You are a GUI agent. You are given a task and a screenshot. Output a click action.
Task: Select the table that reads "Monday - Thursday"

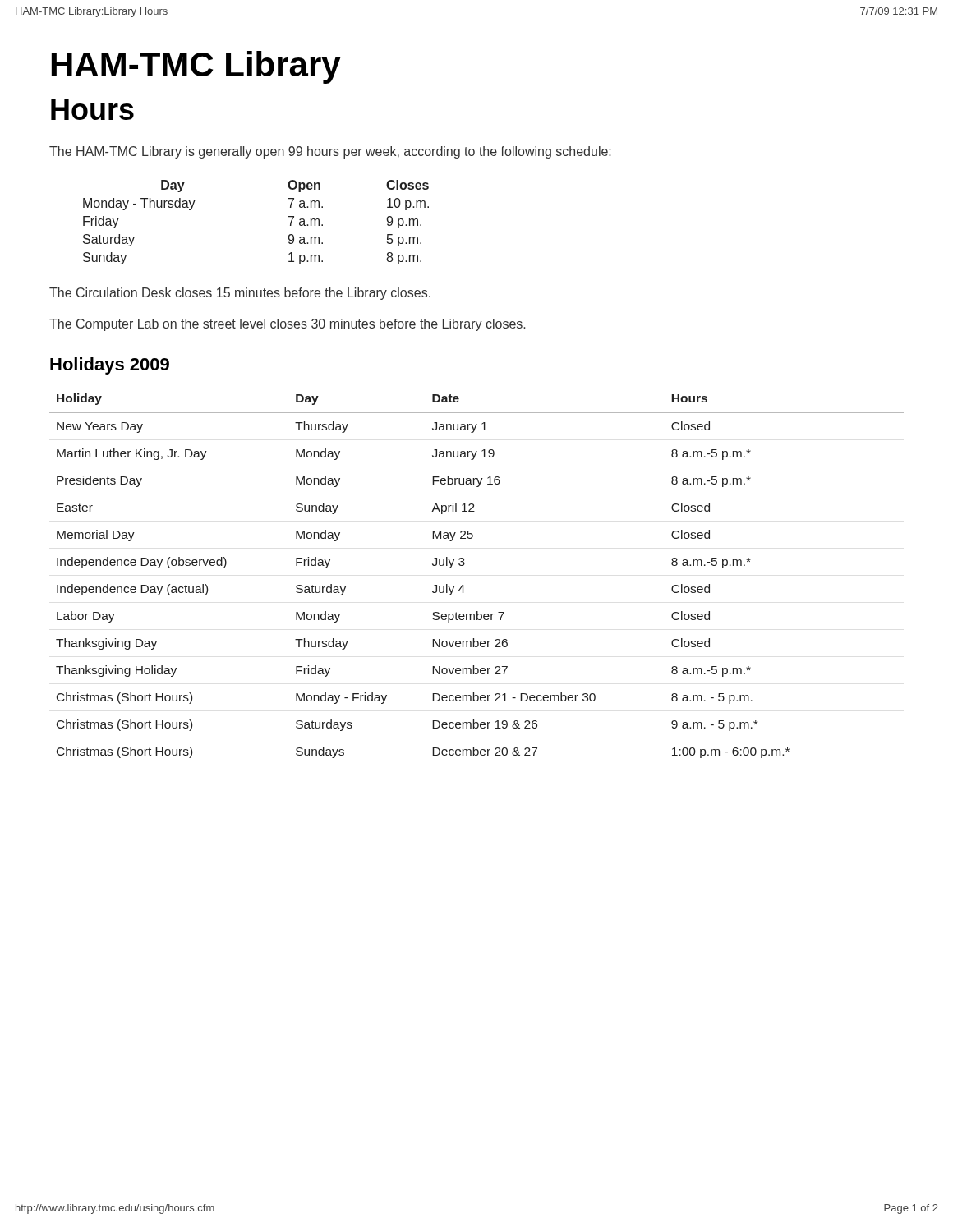[x=476, y=222]
